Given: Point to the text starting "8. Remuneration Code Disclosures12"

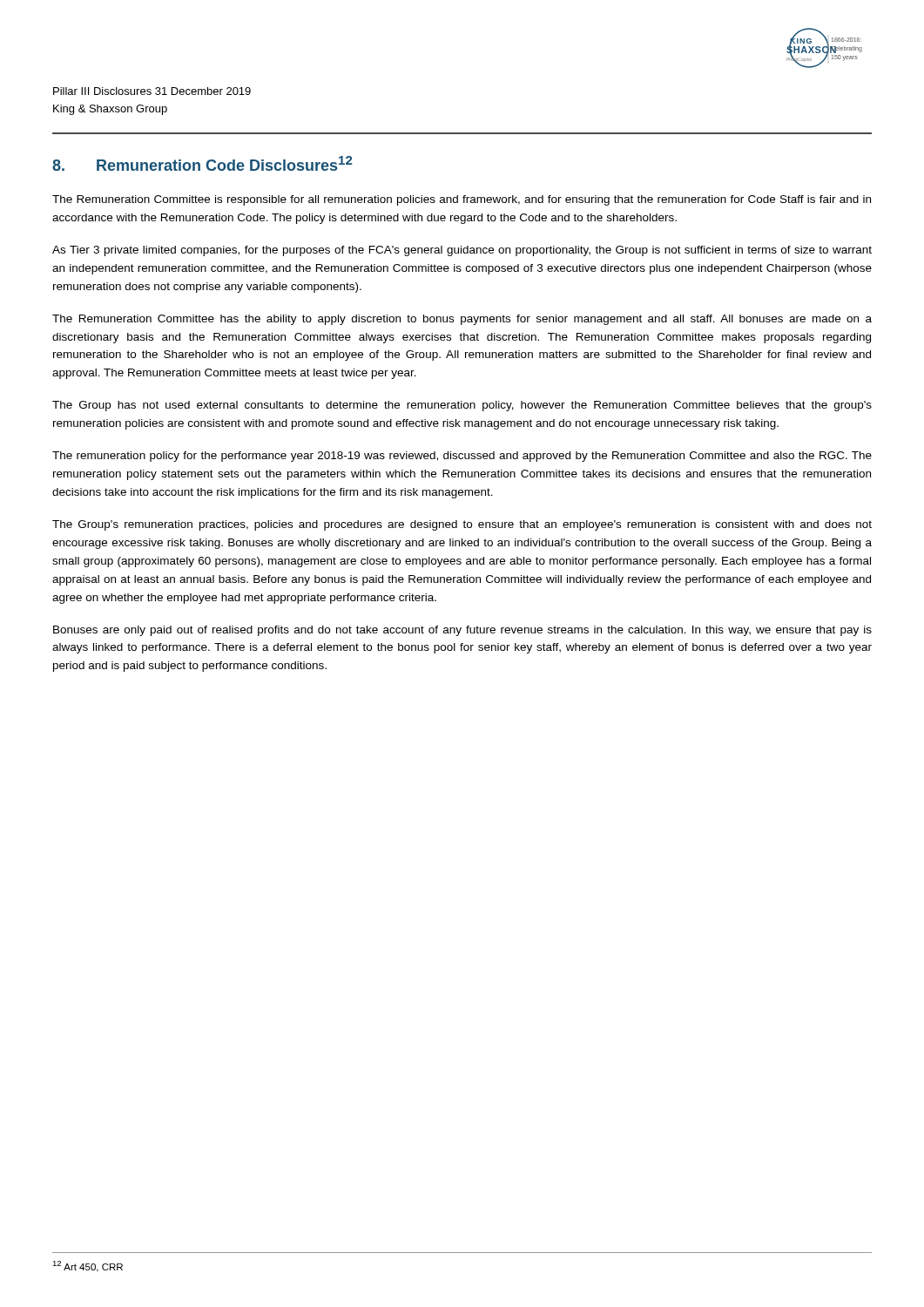Looking at the screenshot, I should (202, 164).
